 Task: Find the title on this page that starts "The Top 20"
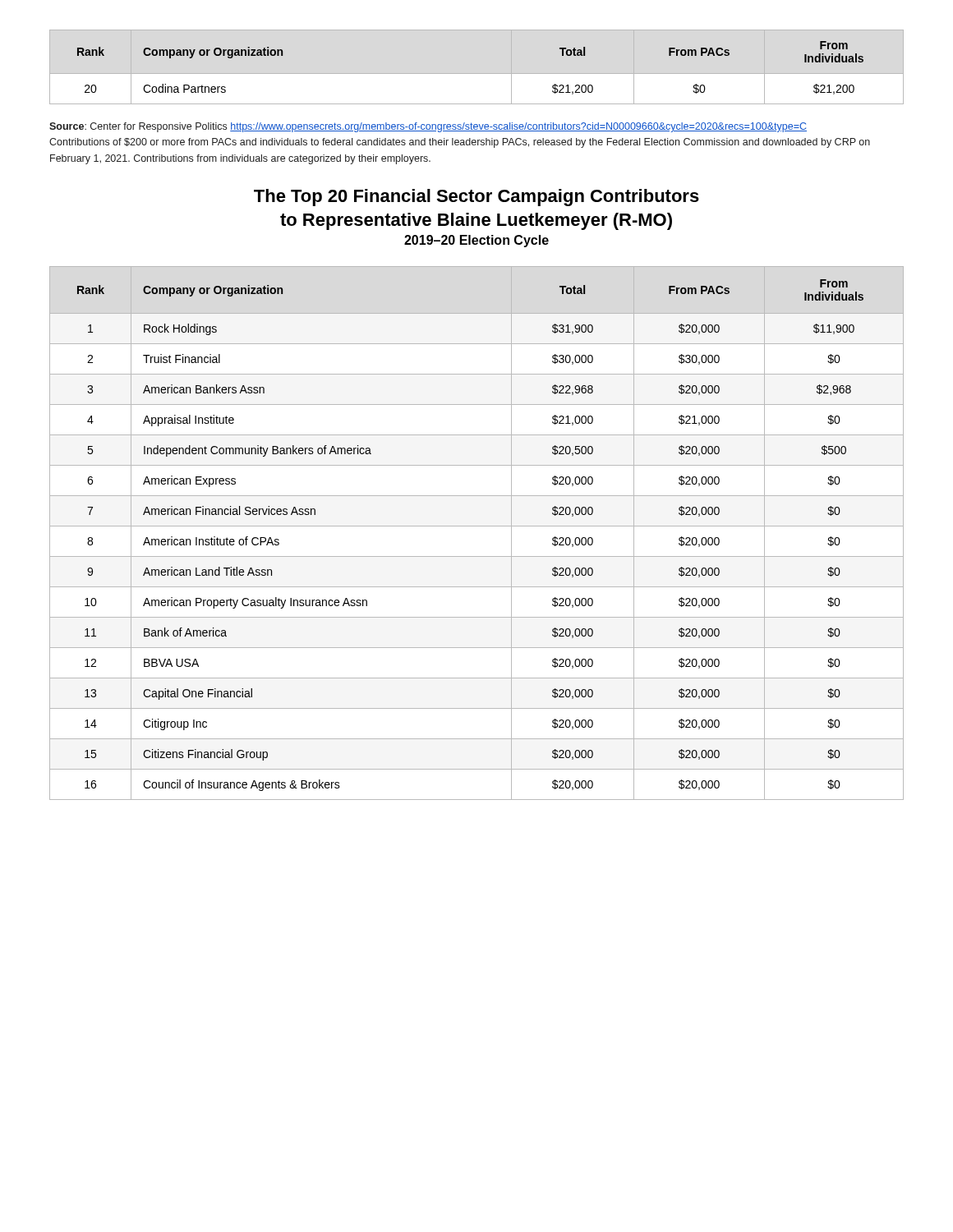pyautogui.click(x=476, y=217)
